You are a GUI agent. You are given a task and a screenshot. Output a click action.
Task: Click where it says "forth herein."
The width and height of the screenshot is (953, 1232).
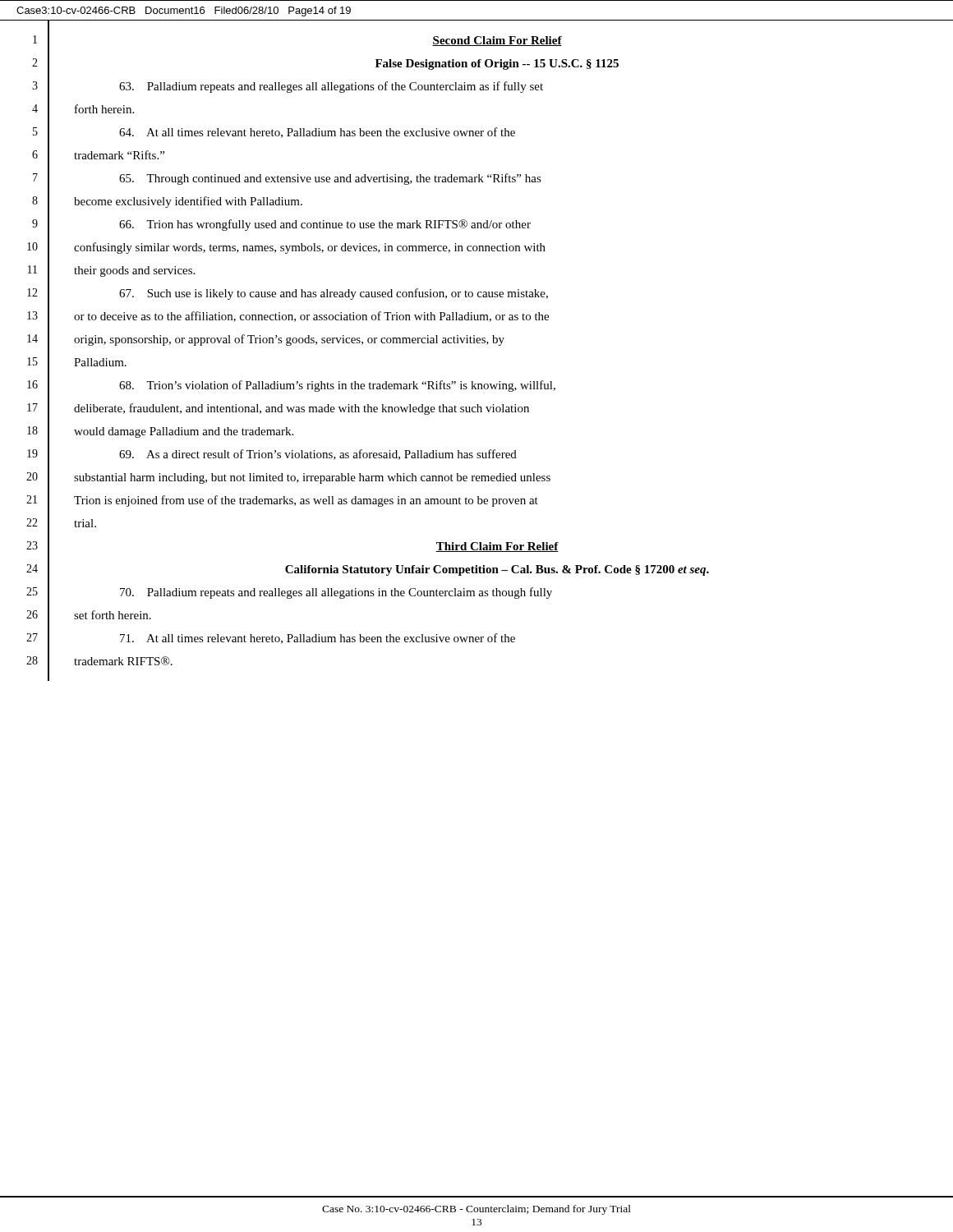104,109
